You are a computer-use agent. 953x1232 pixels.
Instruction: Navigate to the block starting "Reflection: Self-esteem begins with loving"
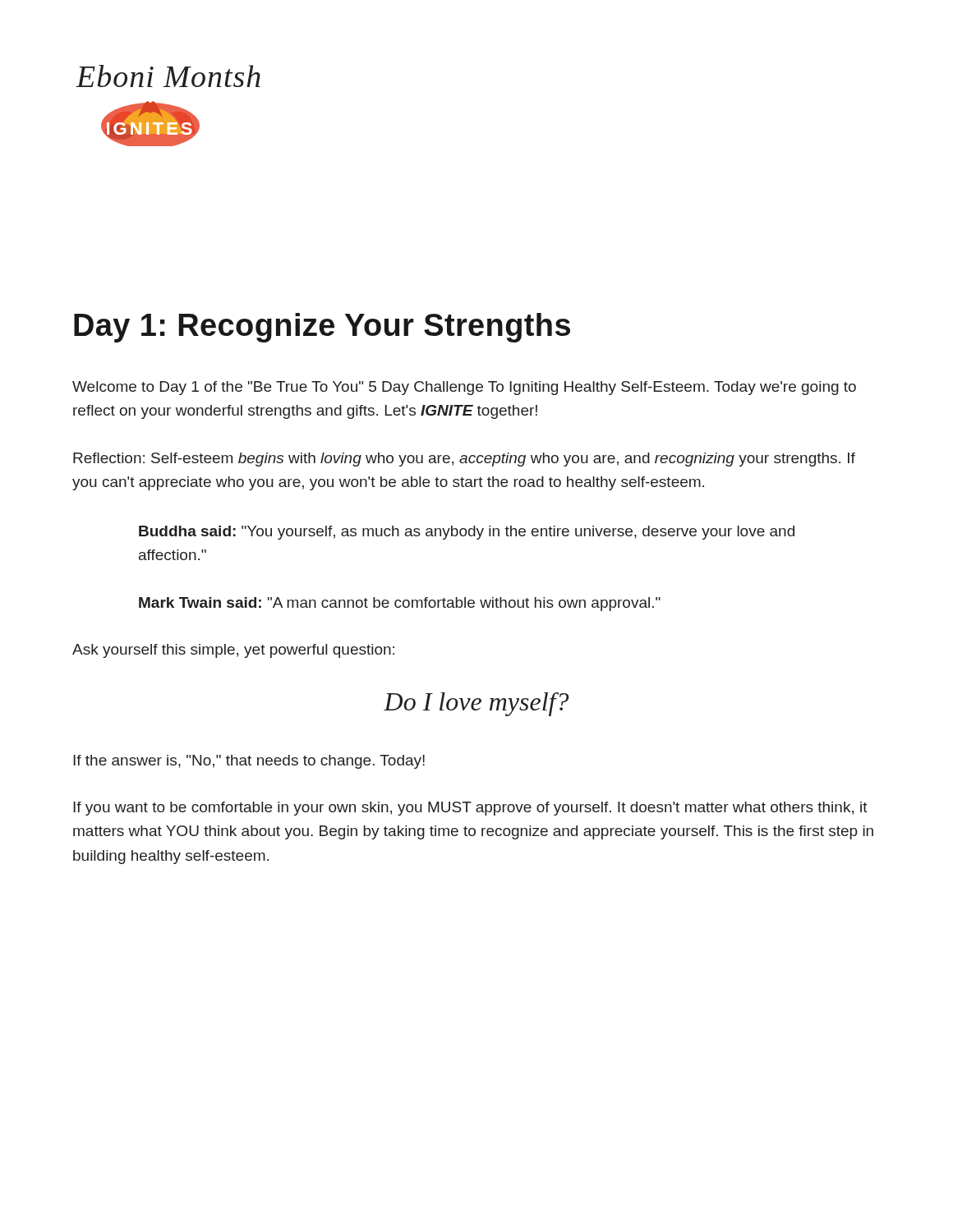pyautogui.click(x=464, y=470)
